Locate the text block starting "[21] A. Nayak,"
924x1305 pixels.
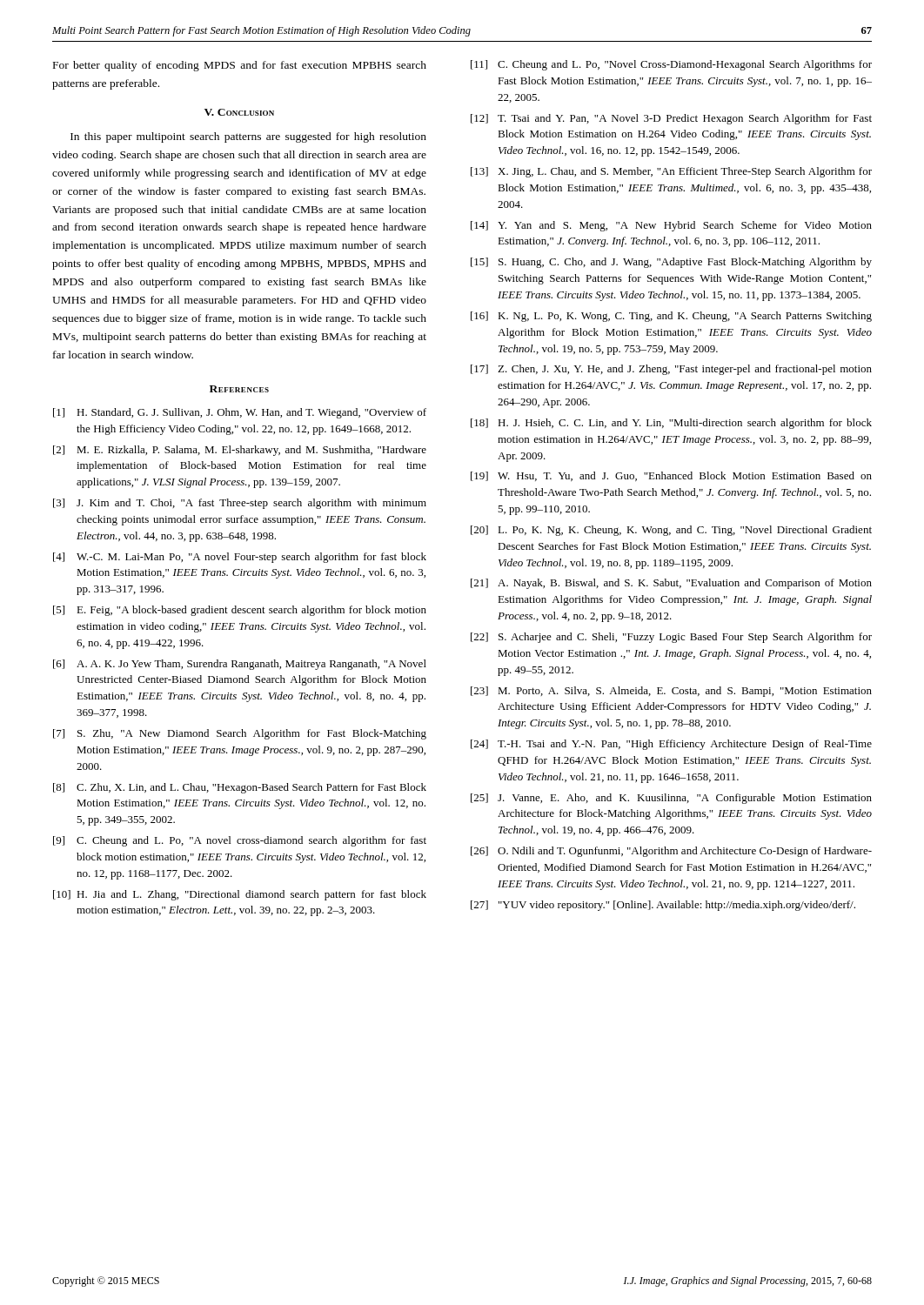pyautogui.click(x=671, y=600)
